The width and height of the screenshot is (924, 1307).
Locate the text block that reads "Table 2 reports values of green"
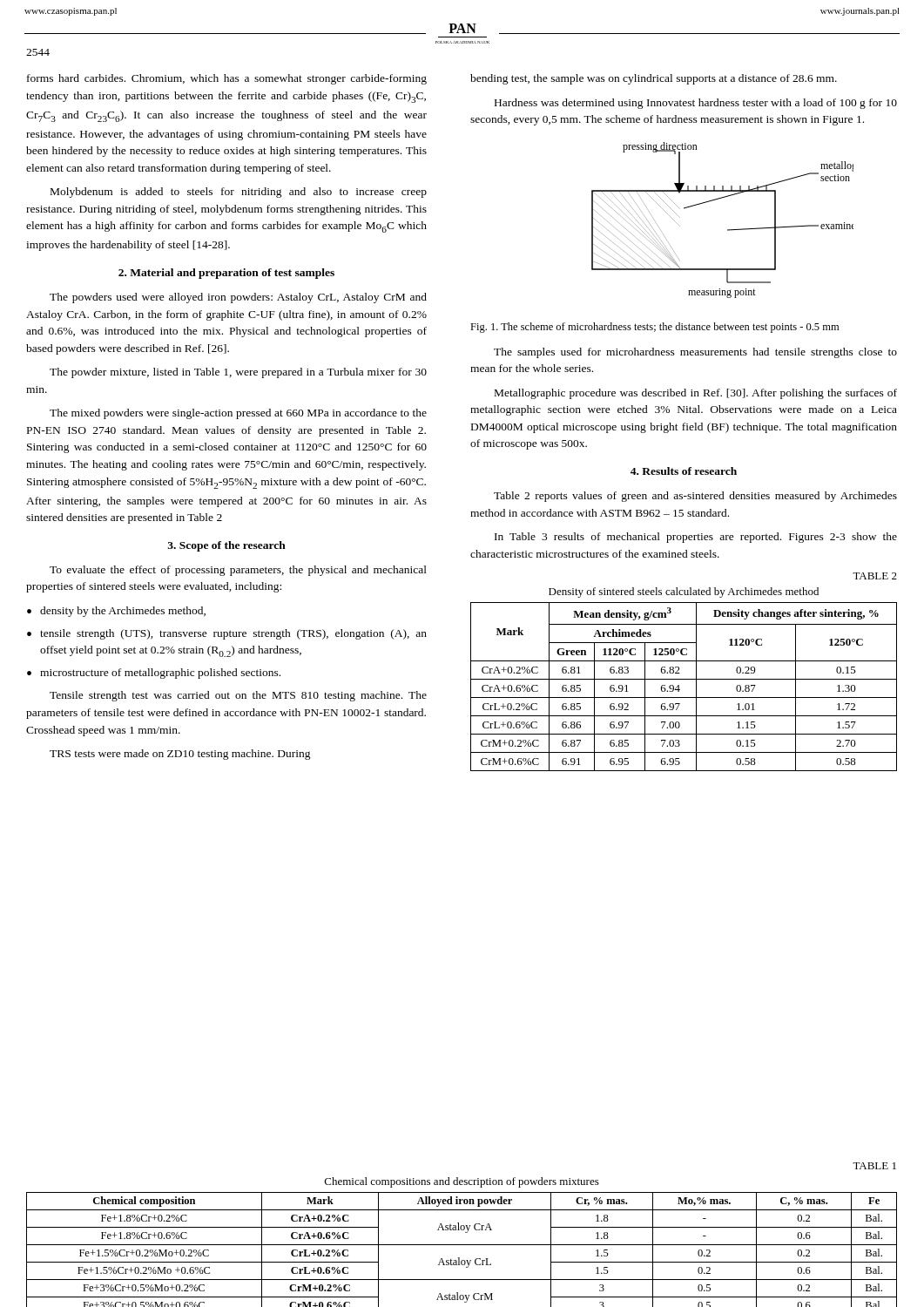coord(684,504)
